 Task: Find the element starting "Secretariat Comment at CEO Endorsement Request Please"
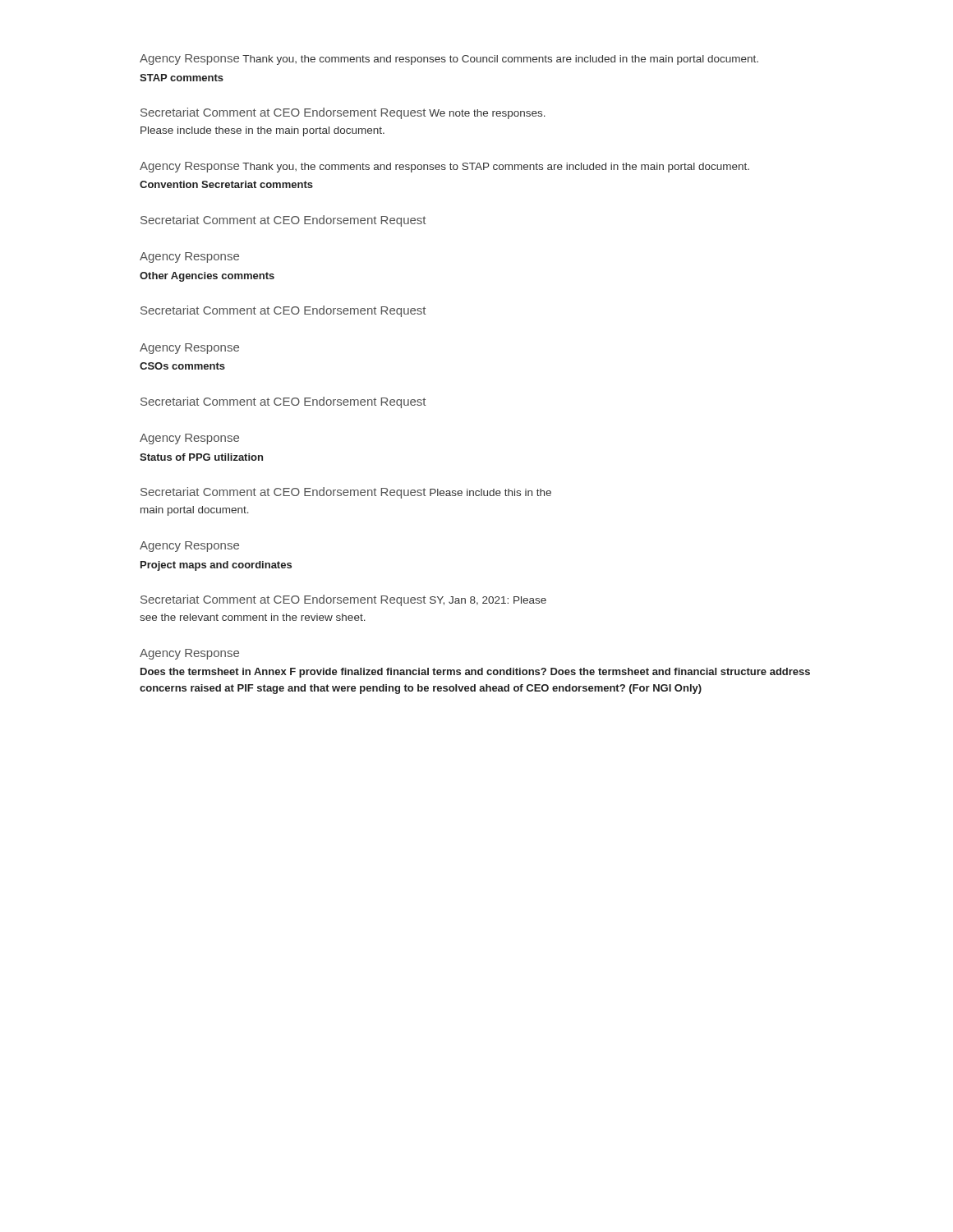click(x=489, y=499)
